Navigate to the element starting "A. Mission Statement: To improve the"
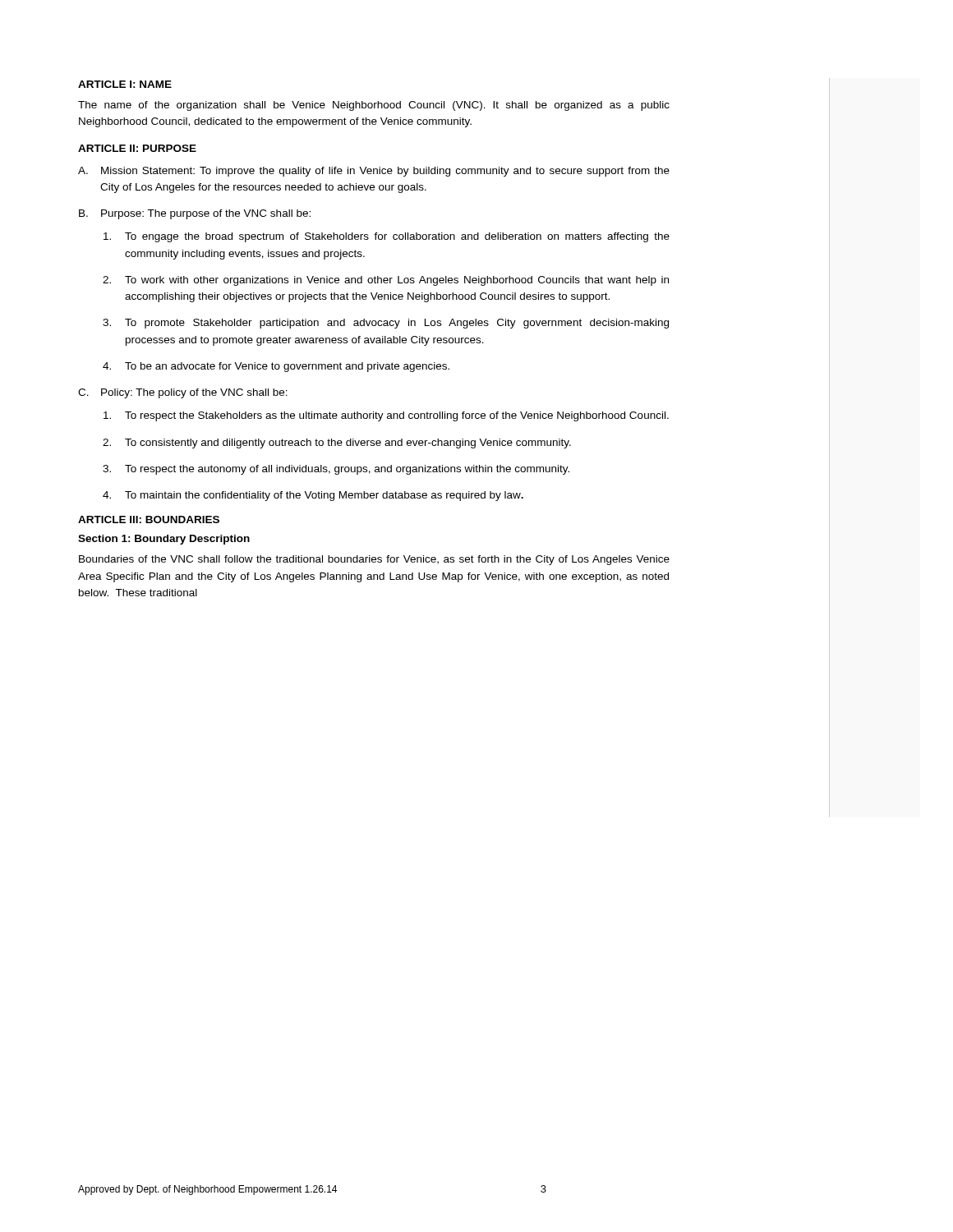The height and width of the screenshot is (1232, 953). tap(374, 179)
